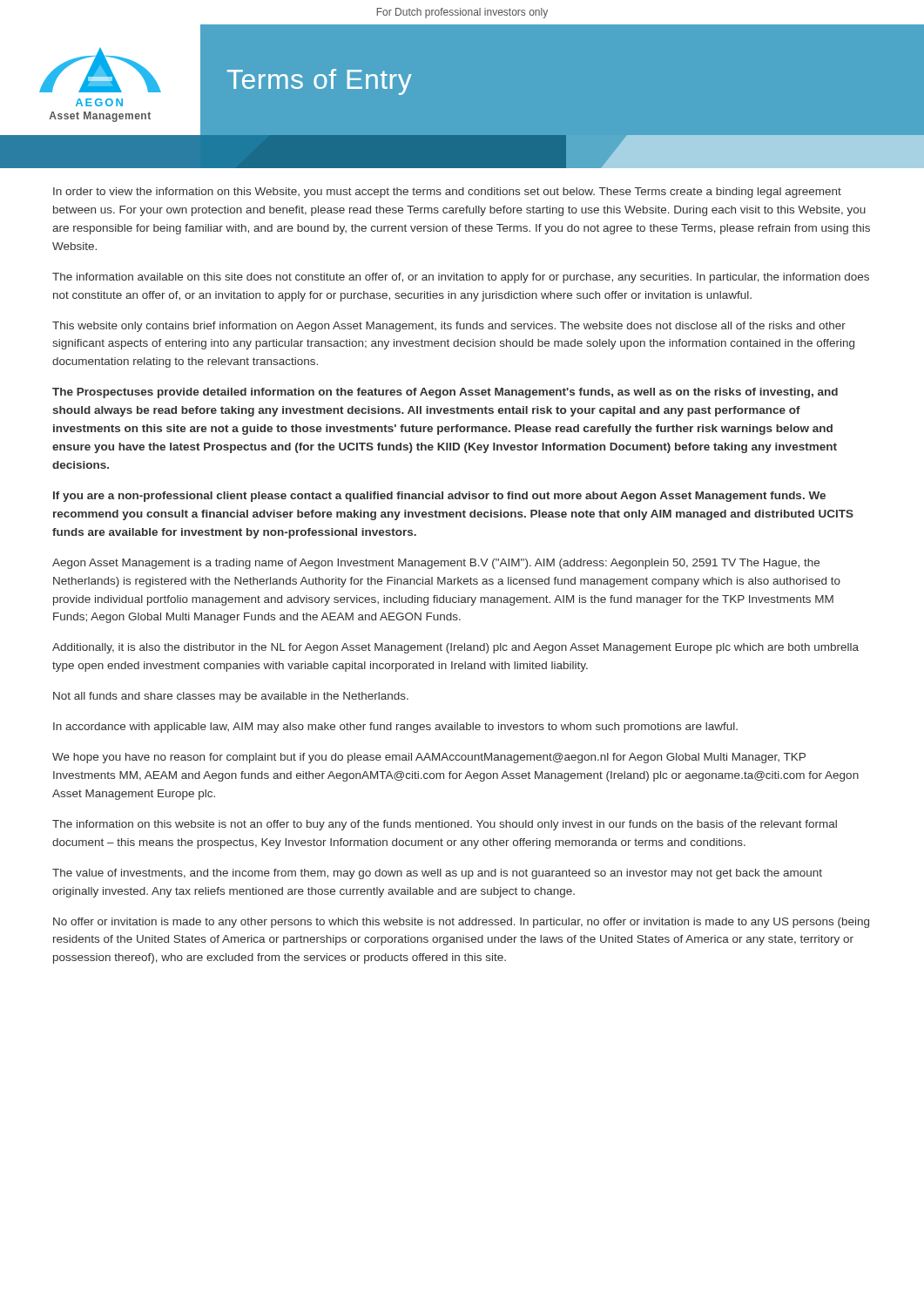Find the block starting "We hope you have no reason"

pyautogui.click(x=462, y=776)
